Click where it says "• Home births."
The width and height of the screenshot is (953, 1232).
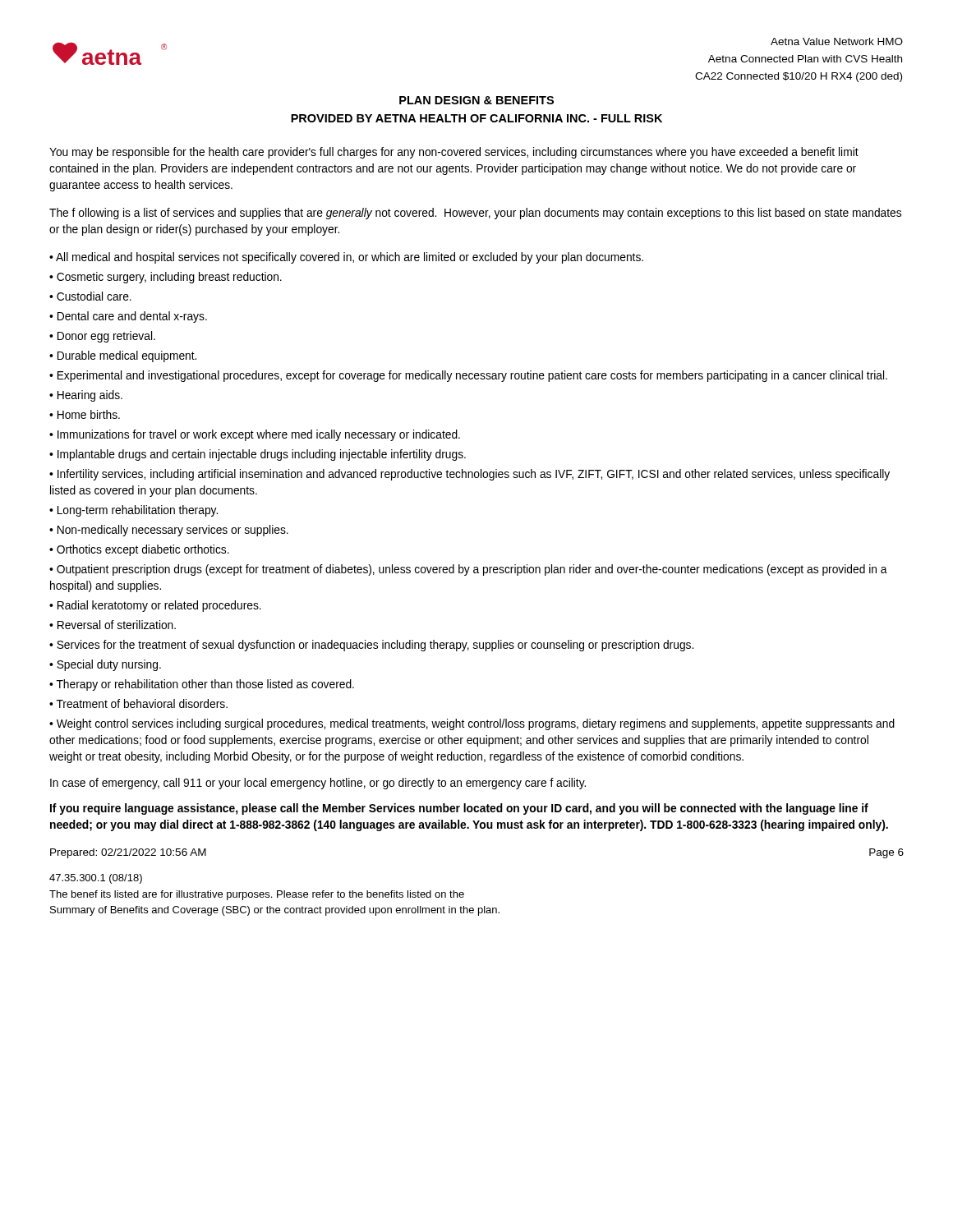tap(85, 415)
